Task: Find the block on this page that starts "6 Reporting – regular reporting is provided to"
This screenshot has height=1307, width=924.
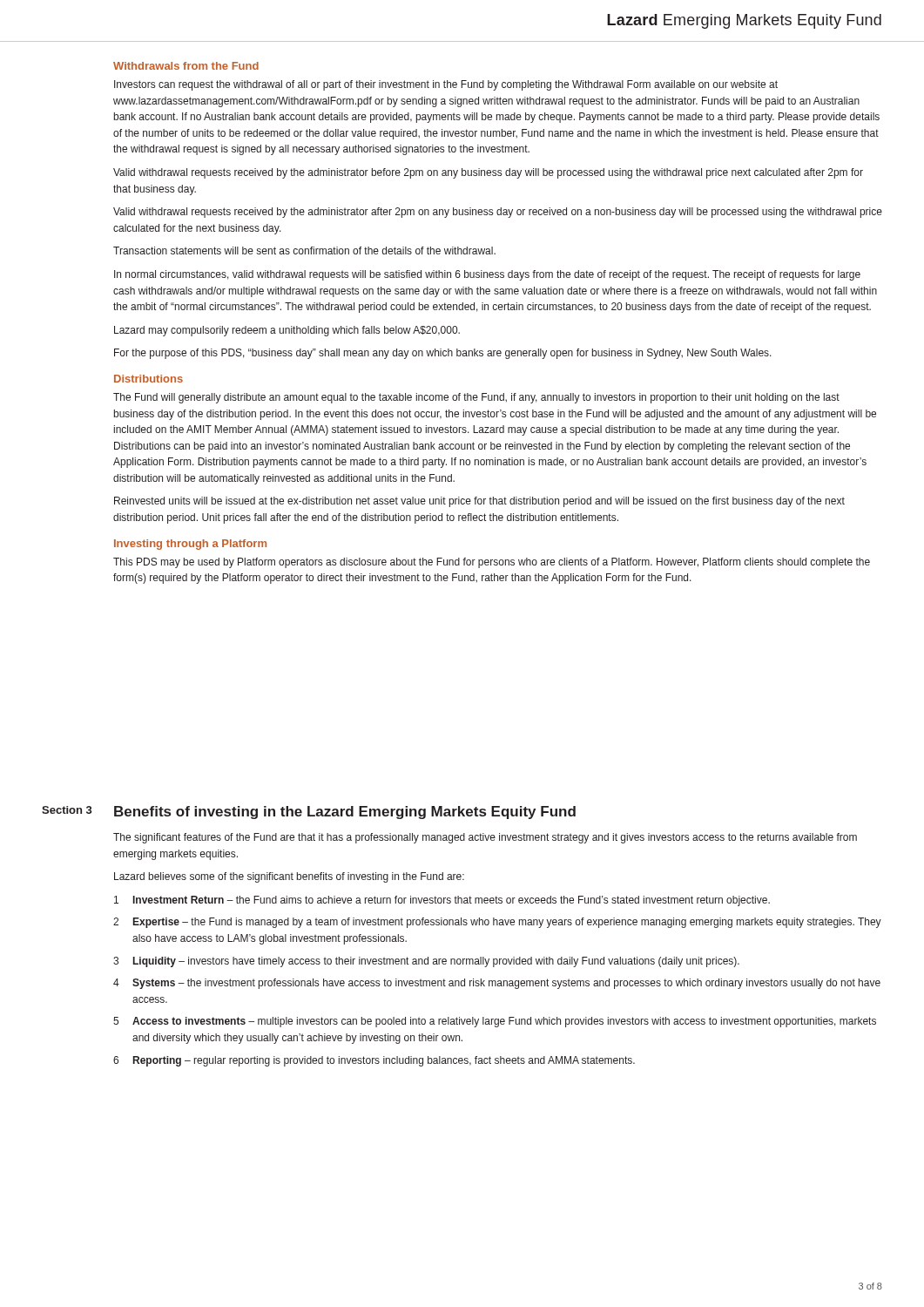Action: tap(498, 1060)
